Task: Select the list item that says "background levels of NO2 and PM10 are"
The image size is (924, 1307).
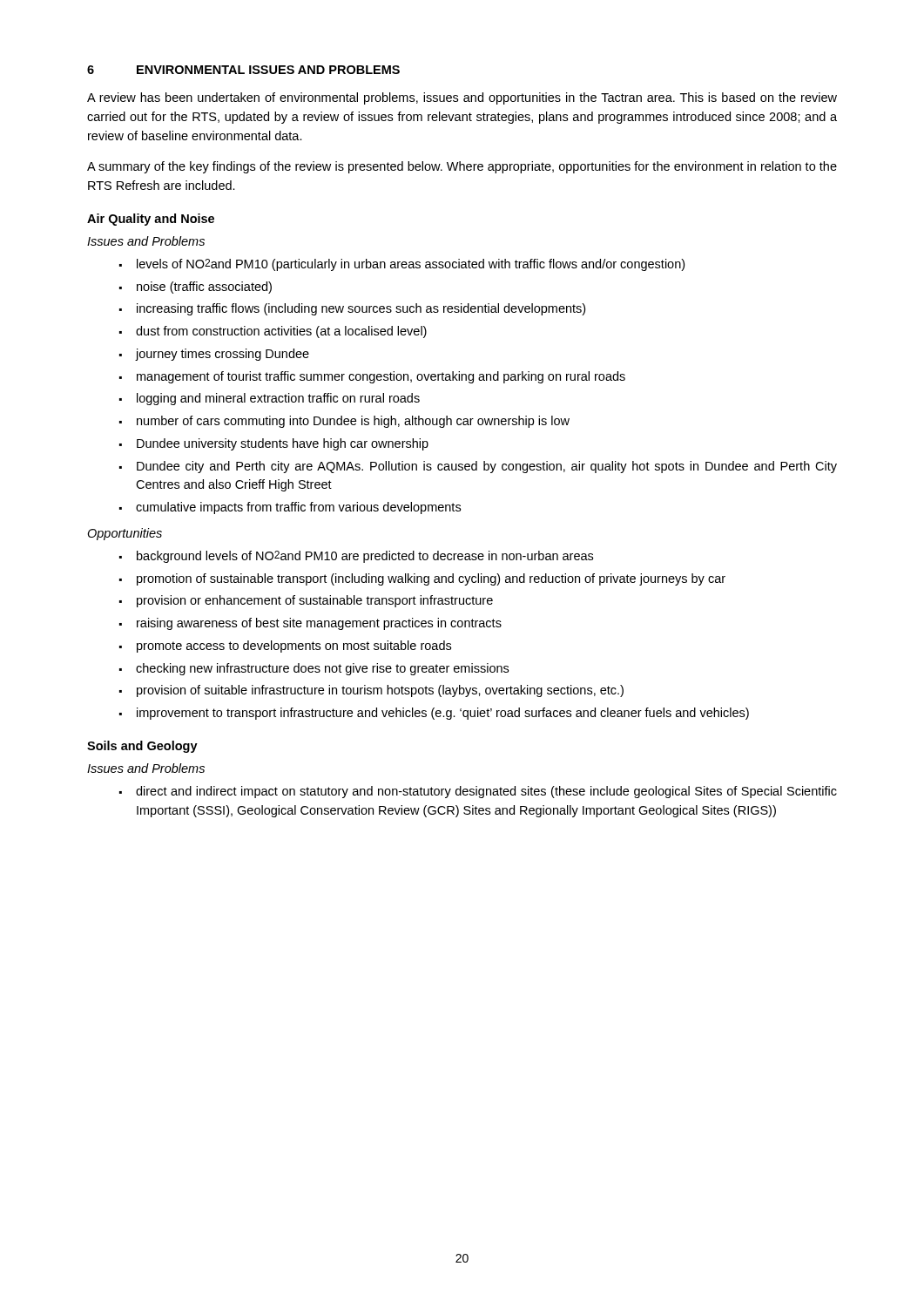Action: [x=462, y=556]
